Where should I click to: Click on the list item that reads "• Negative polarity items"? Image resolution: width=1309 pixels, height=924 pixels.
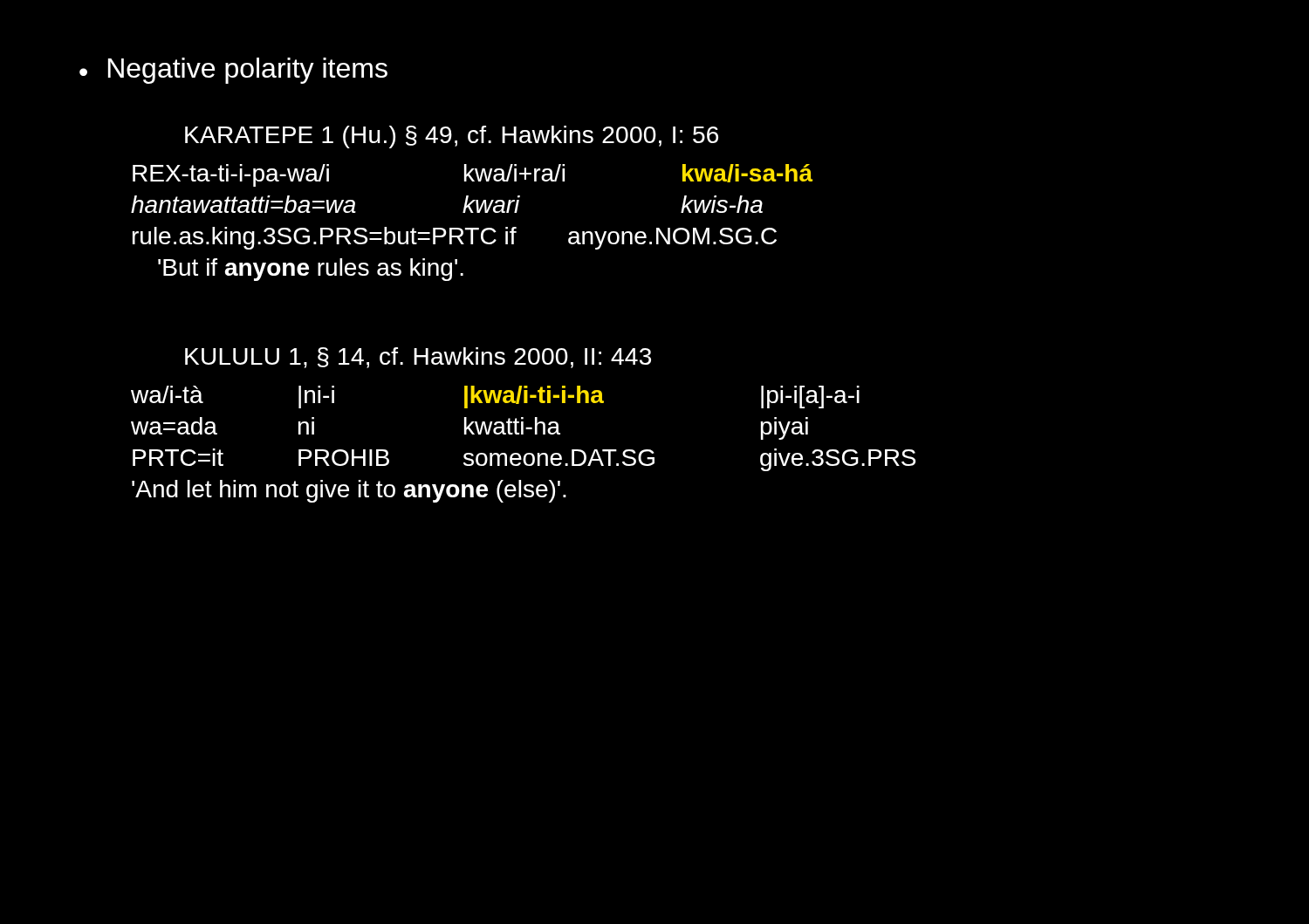[233, 70]
